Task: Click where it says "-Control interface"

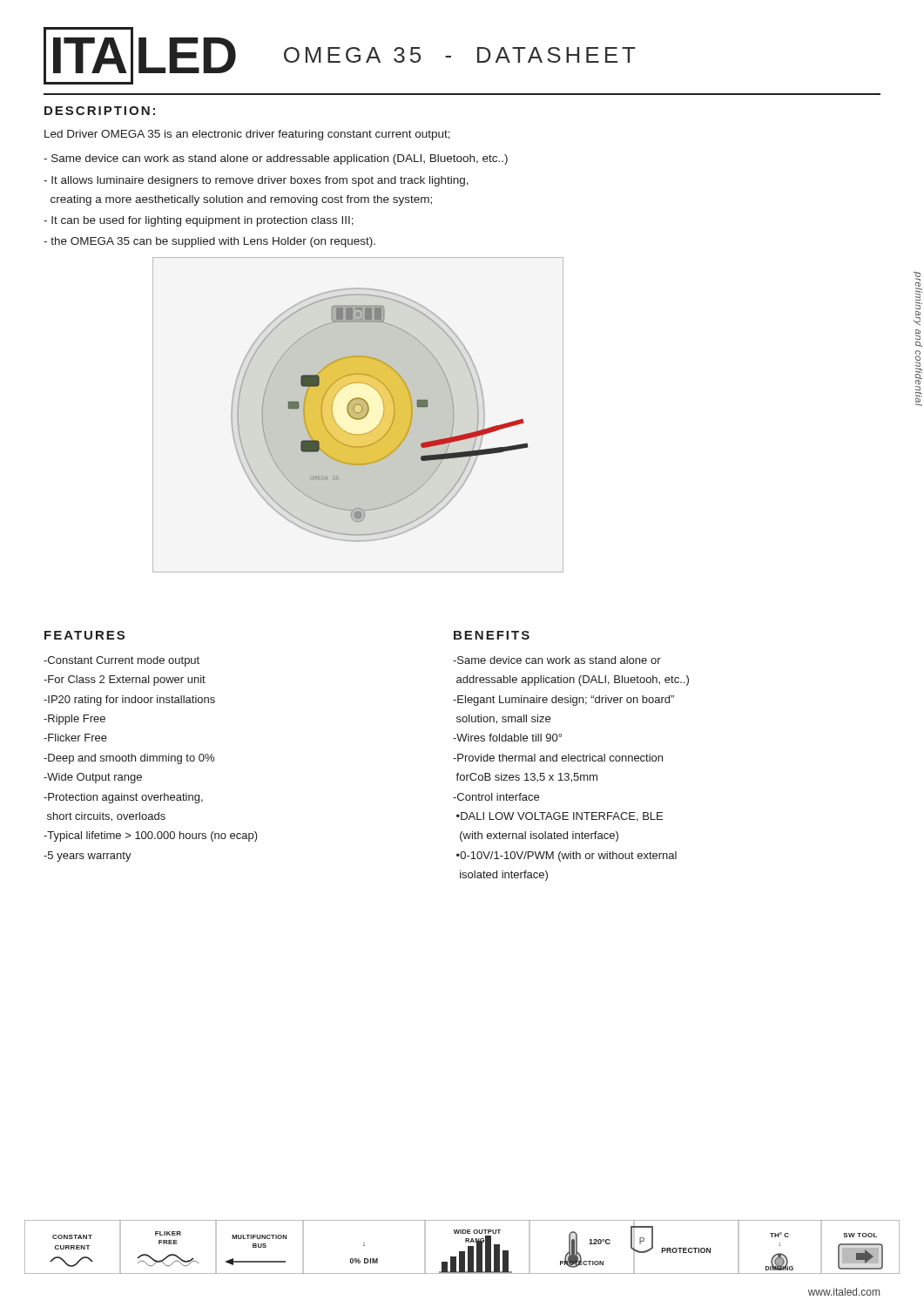Action: click(x=496, y=796)
